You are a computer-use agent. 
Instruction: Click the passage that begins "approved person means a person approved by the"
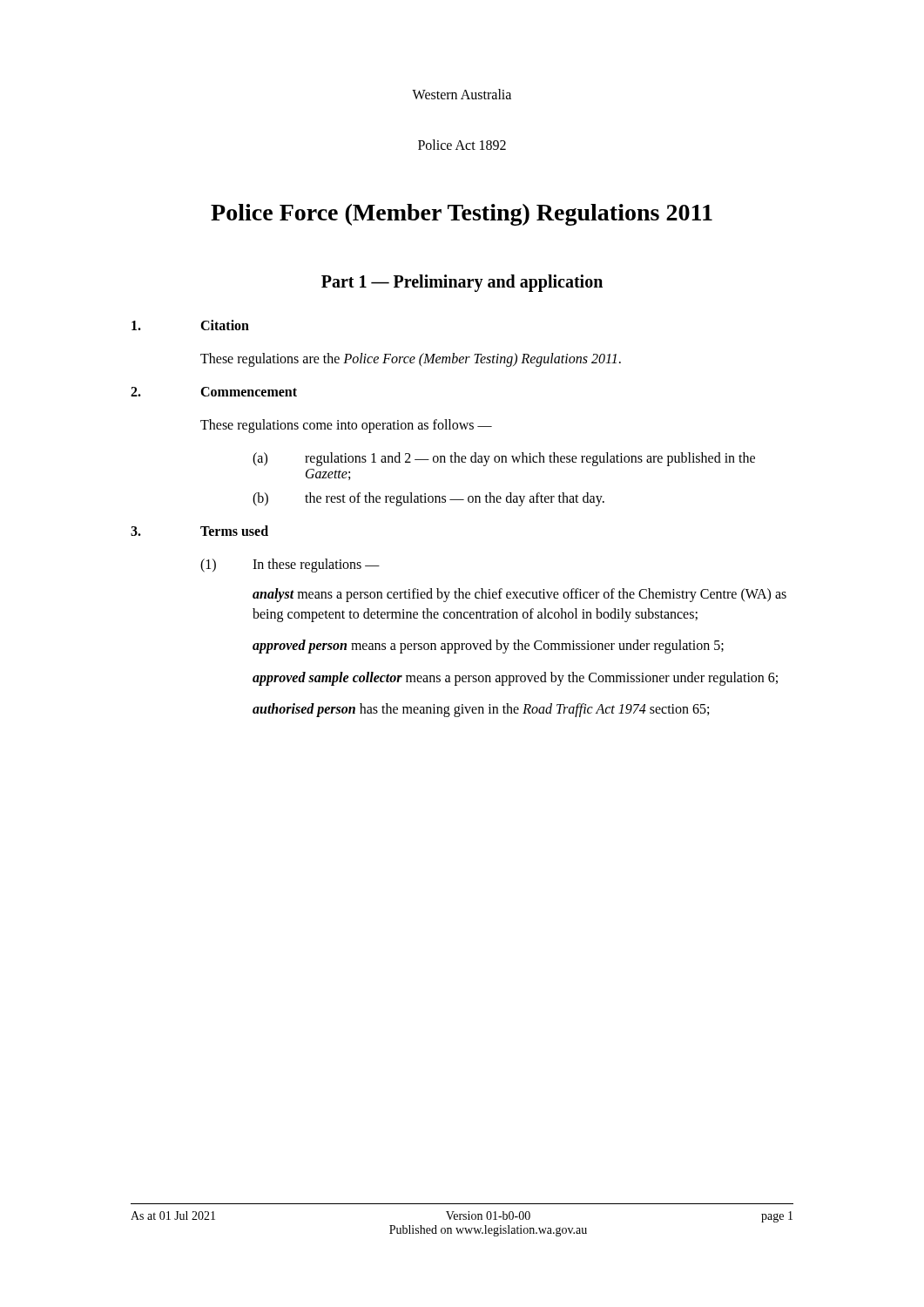[x=488, y=645]
